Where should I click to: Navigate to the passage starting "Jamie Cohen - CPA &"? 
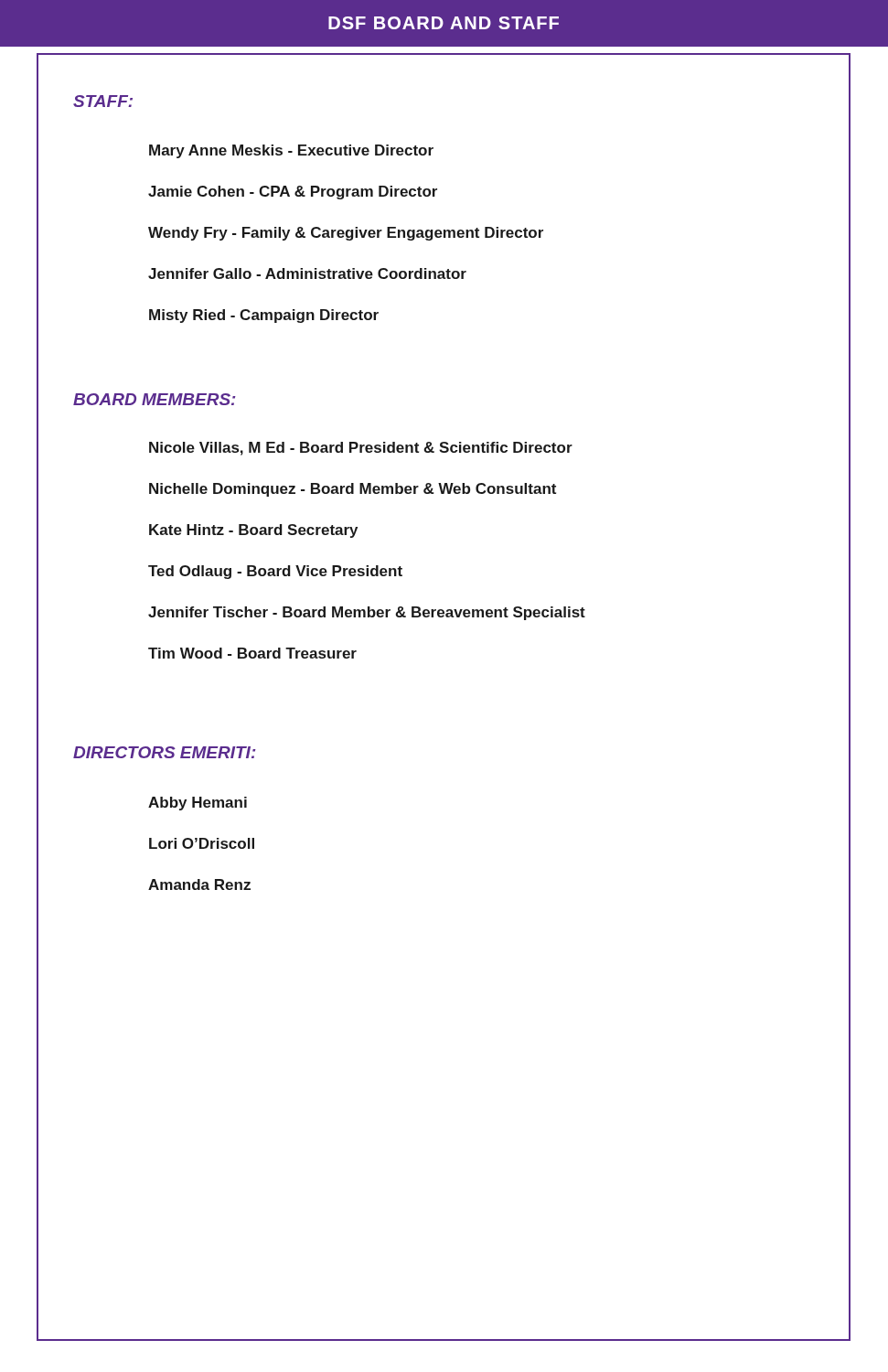point(293,192)
